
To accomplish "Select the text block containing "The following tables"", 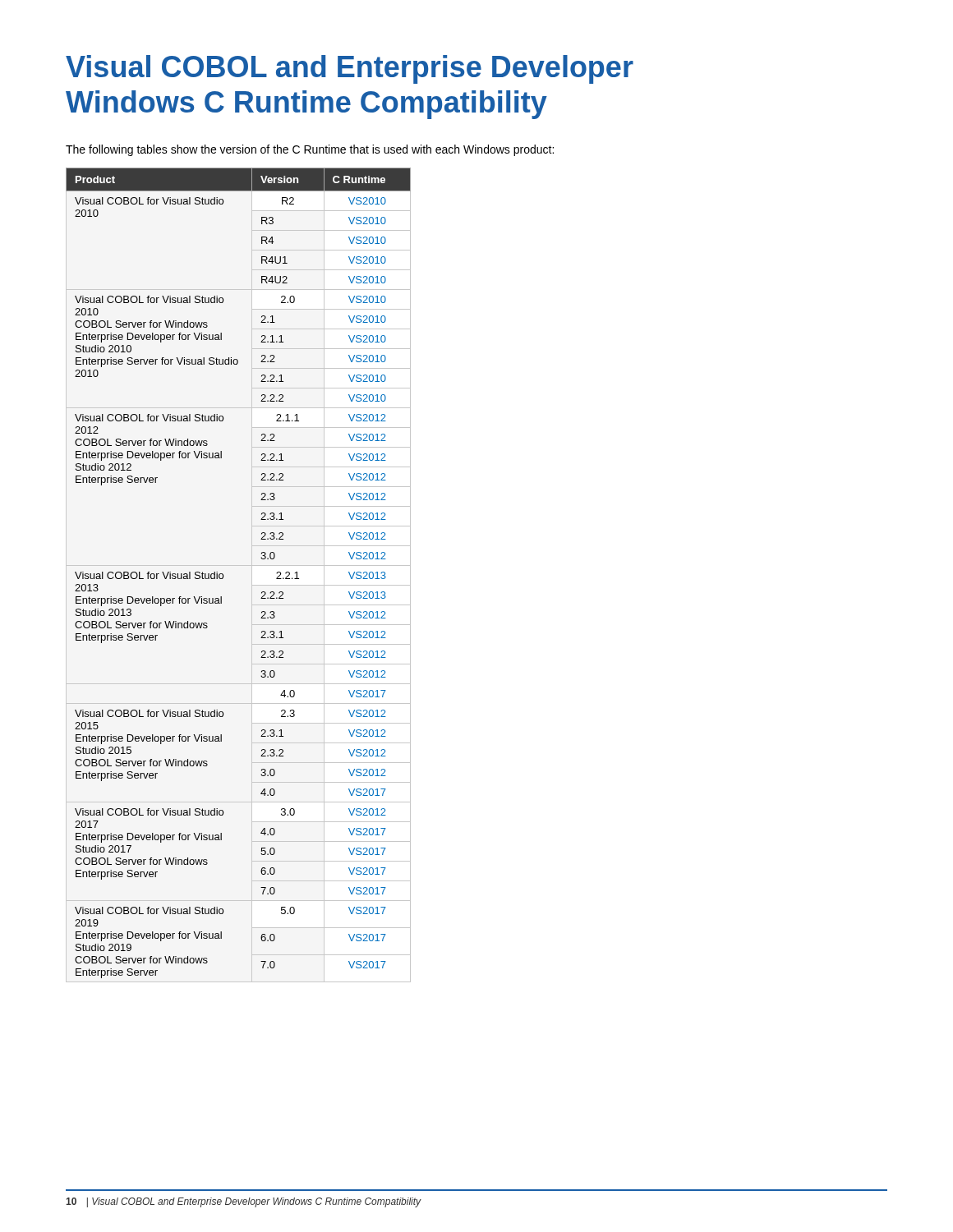I will pos(310,150).
